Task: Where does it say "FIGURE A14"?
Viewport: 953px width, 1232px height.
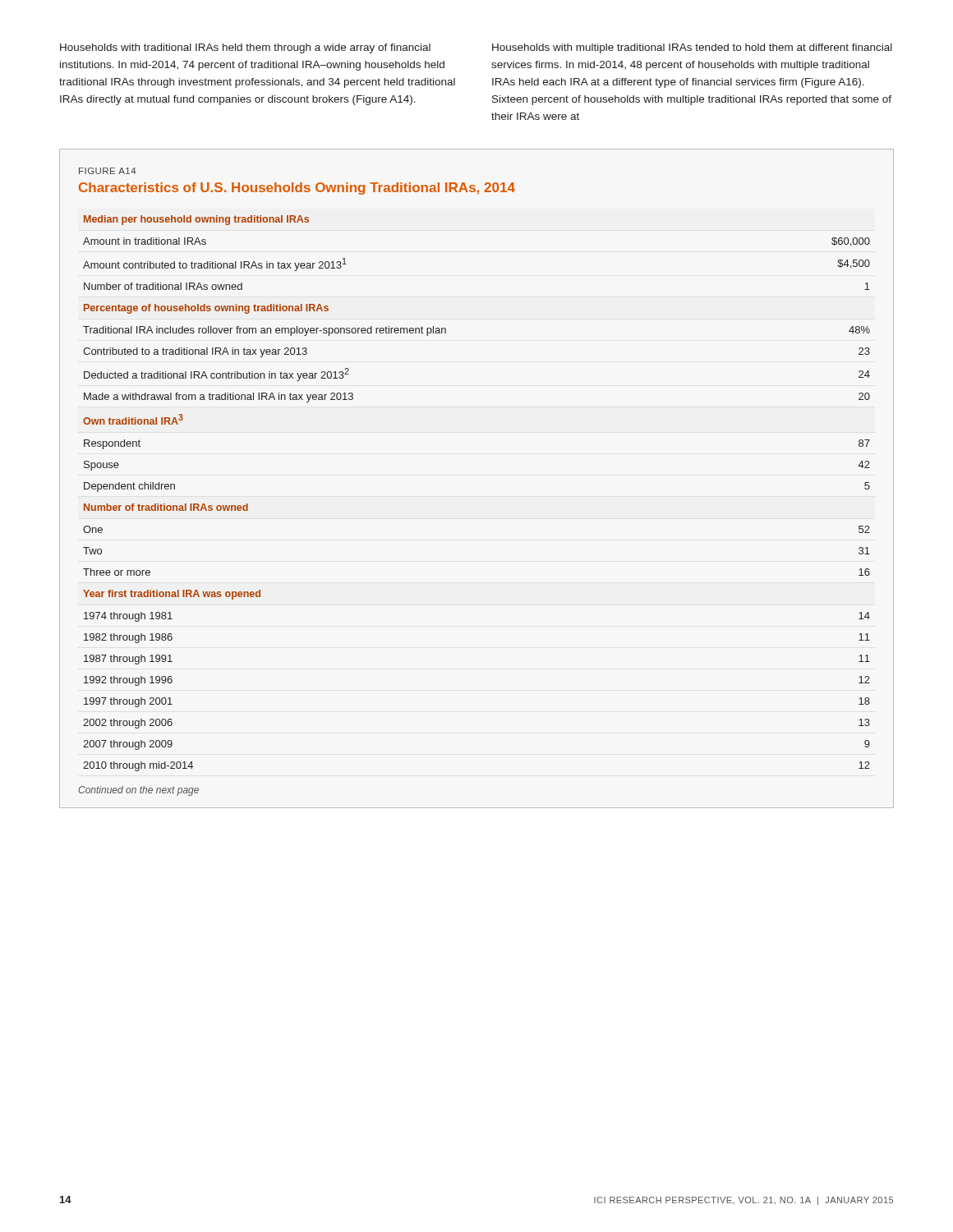Action: (107, 171)
